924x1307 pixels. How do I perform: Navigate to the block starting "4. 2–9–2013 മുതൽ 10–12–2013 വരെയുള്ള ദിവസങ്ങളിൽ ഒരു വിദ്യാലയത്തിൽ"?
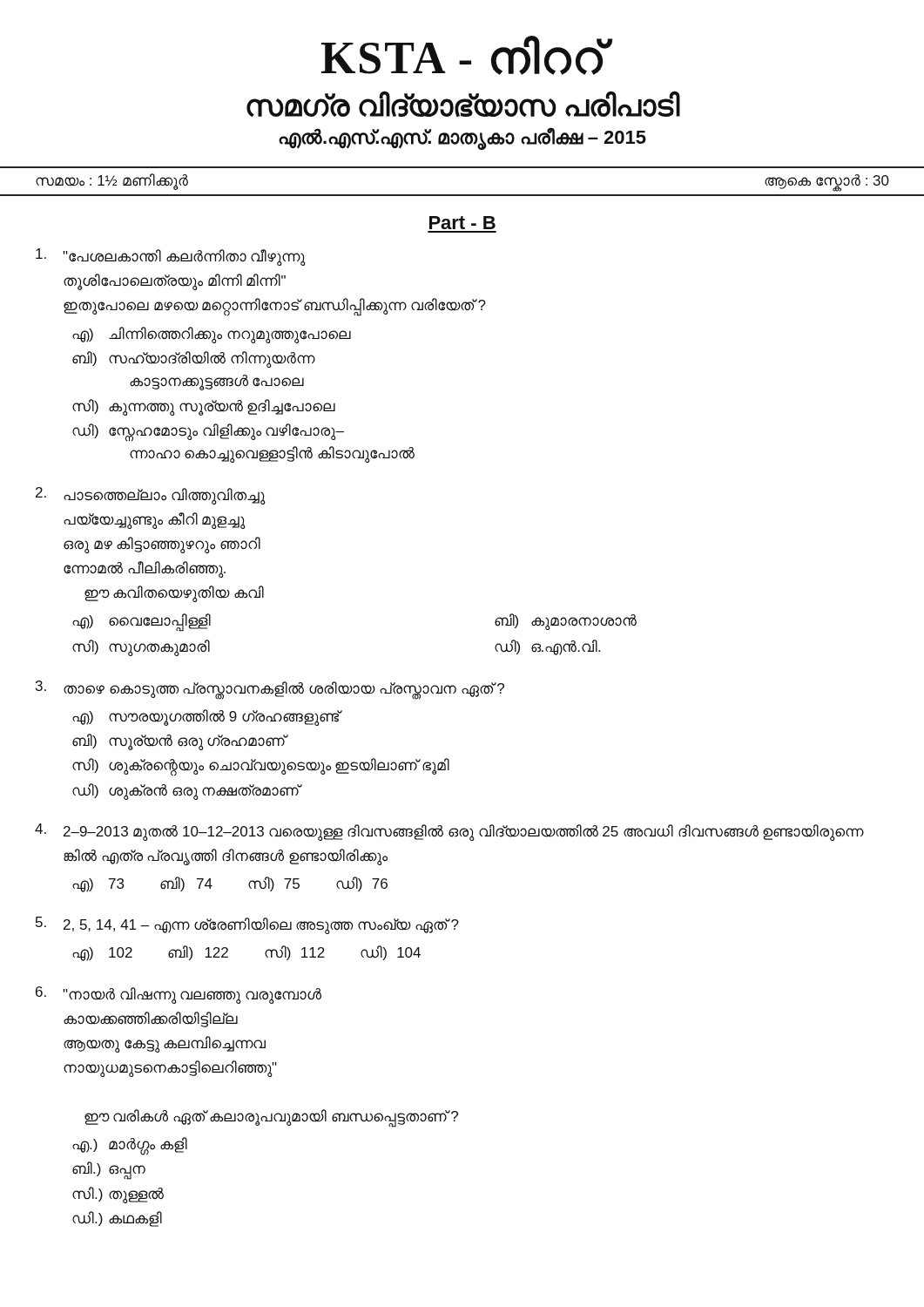(x=449, y=832)
